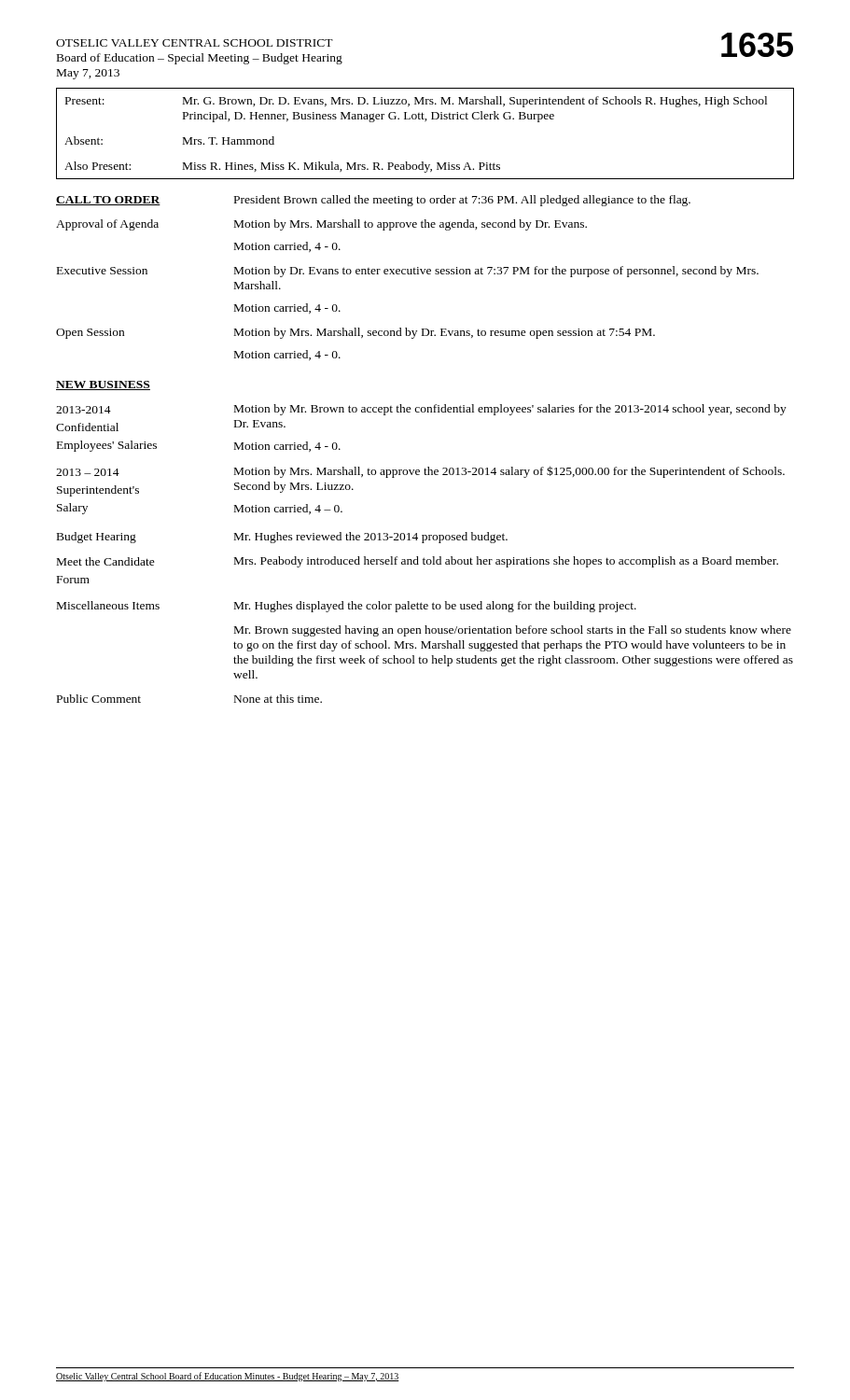Select the text containing "Meet the CandidateForum"

tap(105, 571)
